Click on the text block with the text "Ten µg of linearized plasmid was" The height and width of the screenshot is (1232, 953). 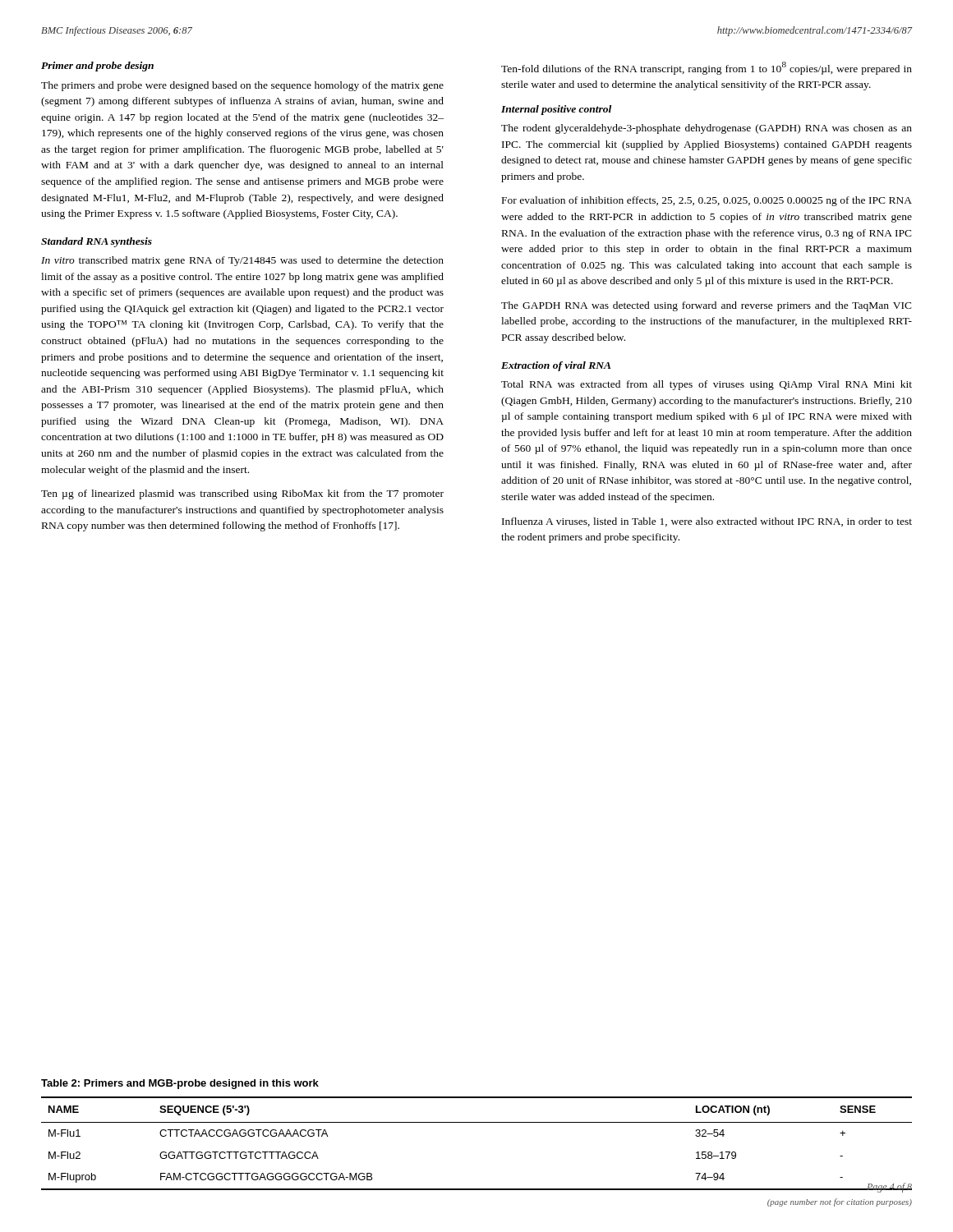pos(242,509)
